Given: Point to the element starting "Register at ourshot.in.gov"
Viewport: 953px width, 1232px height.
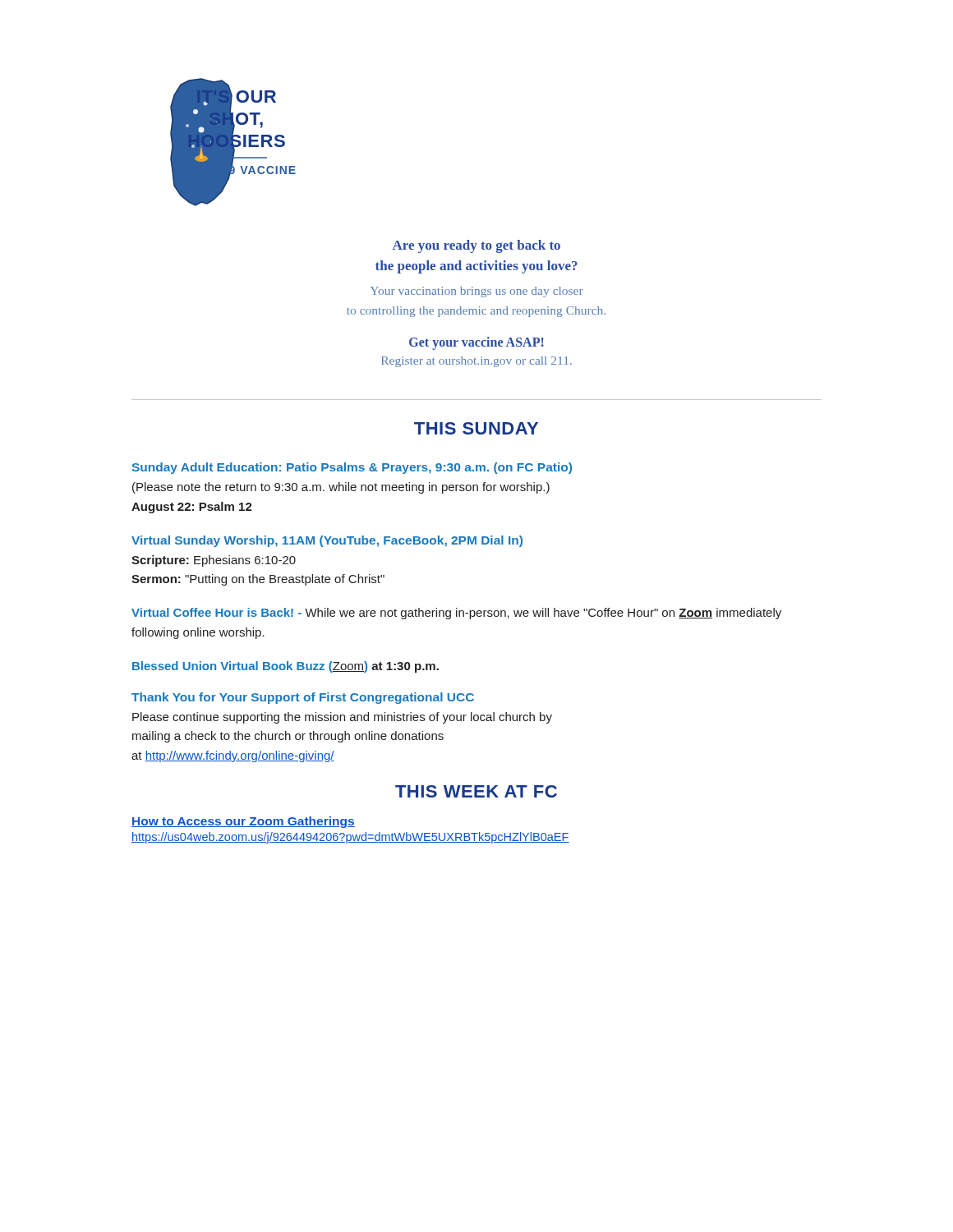Looking at the screenshot, I should [476, 360].
